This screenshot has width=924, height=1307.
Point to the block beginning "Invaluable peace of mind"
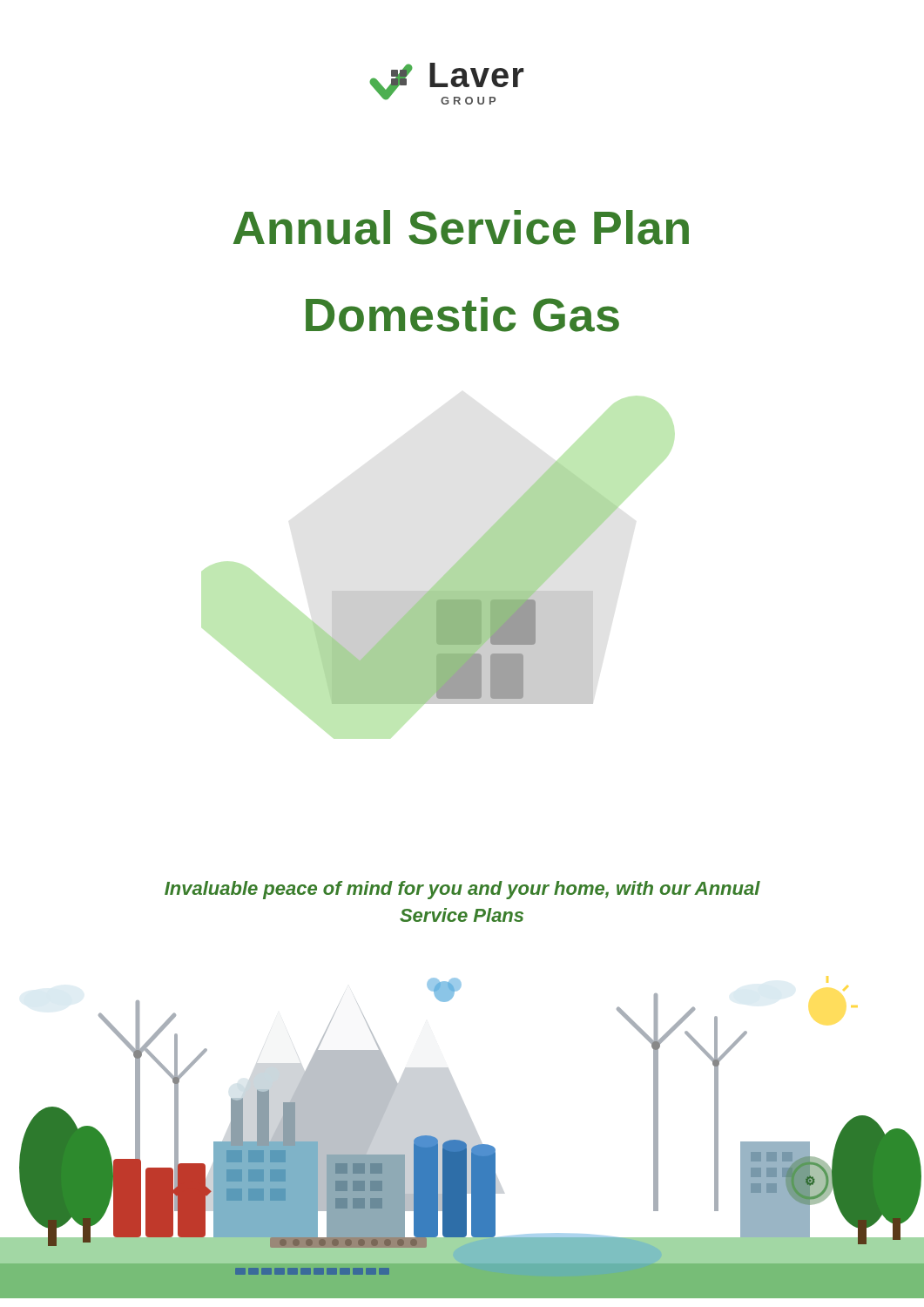(x=462, y=902)
